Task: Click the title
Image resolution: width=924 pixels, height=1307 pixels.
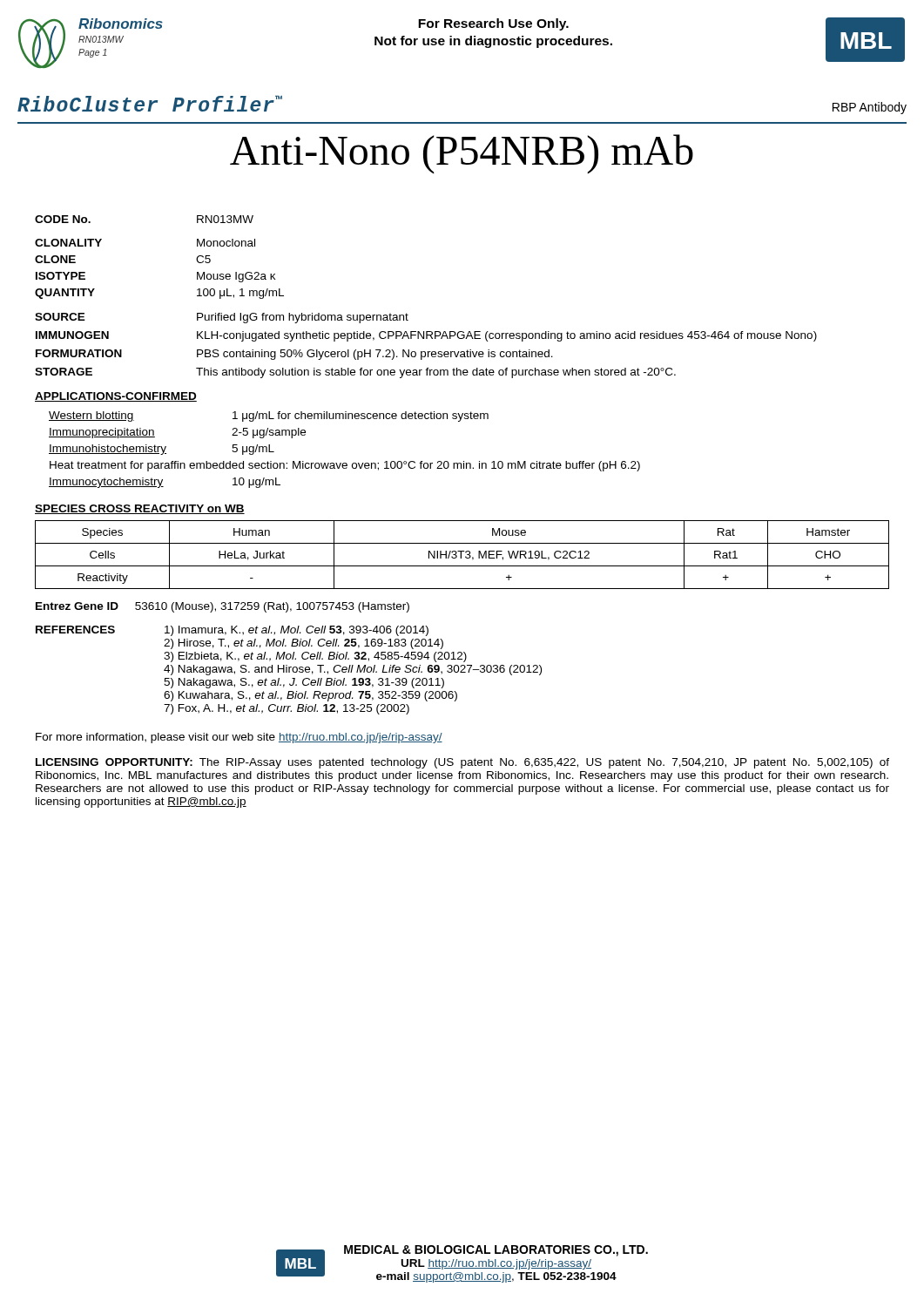Action: pyautogui.click(x=462, y=150)
